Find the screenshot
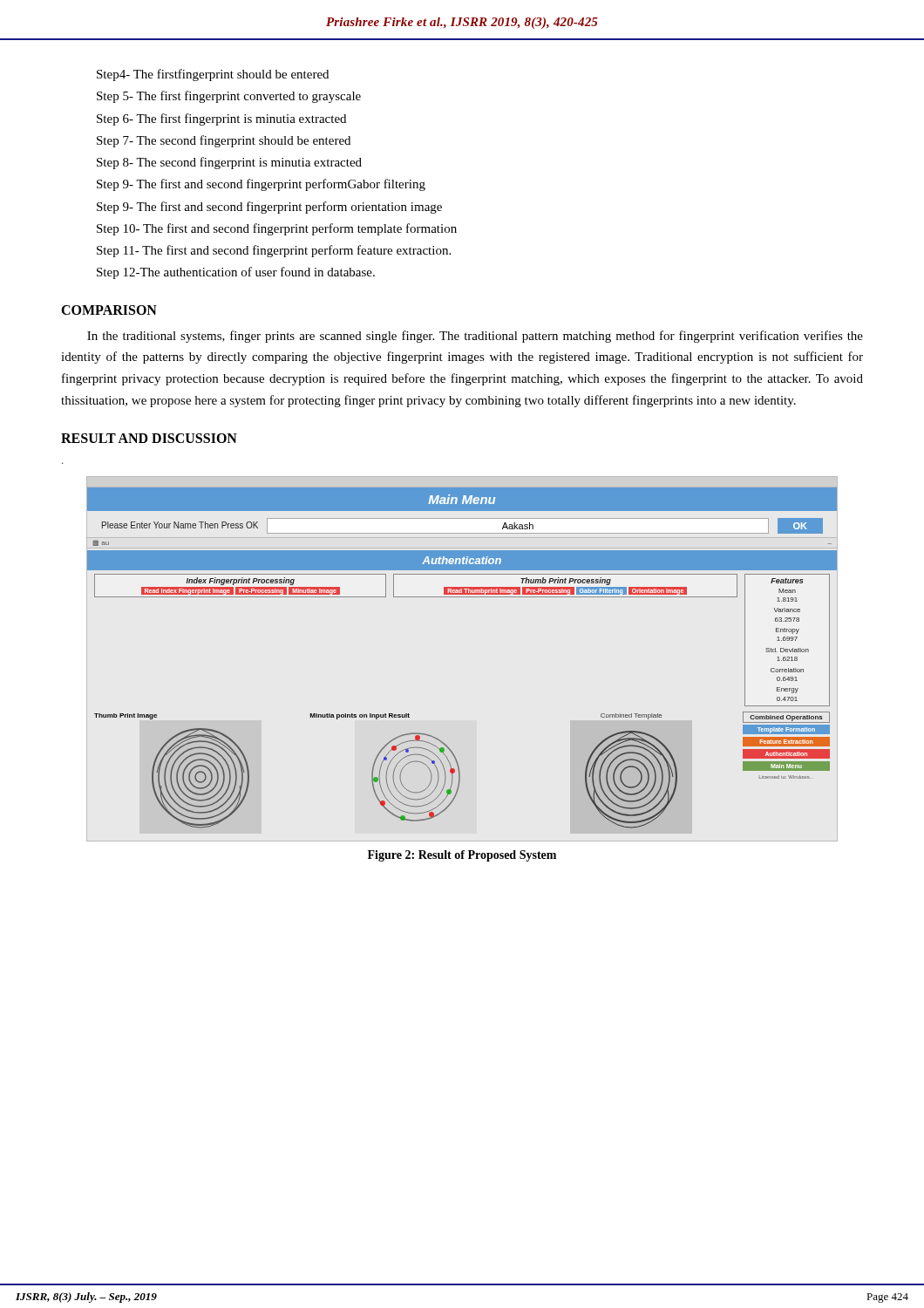 pyautogui.click(x=462, y=659)
